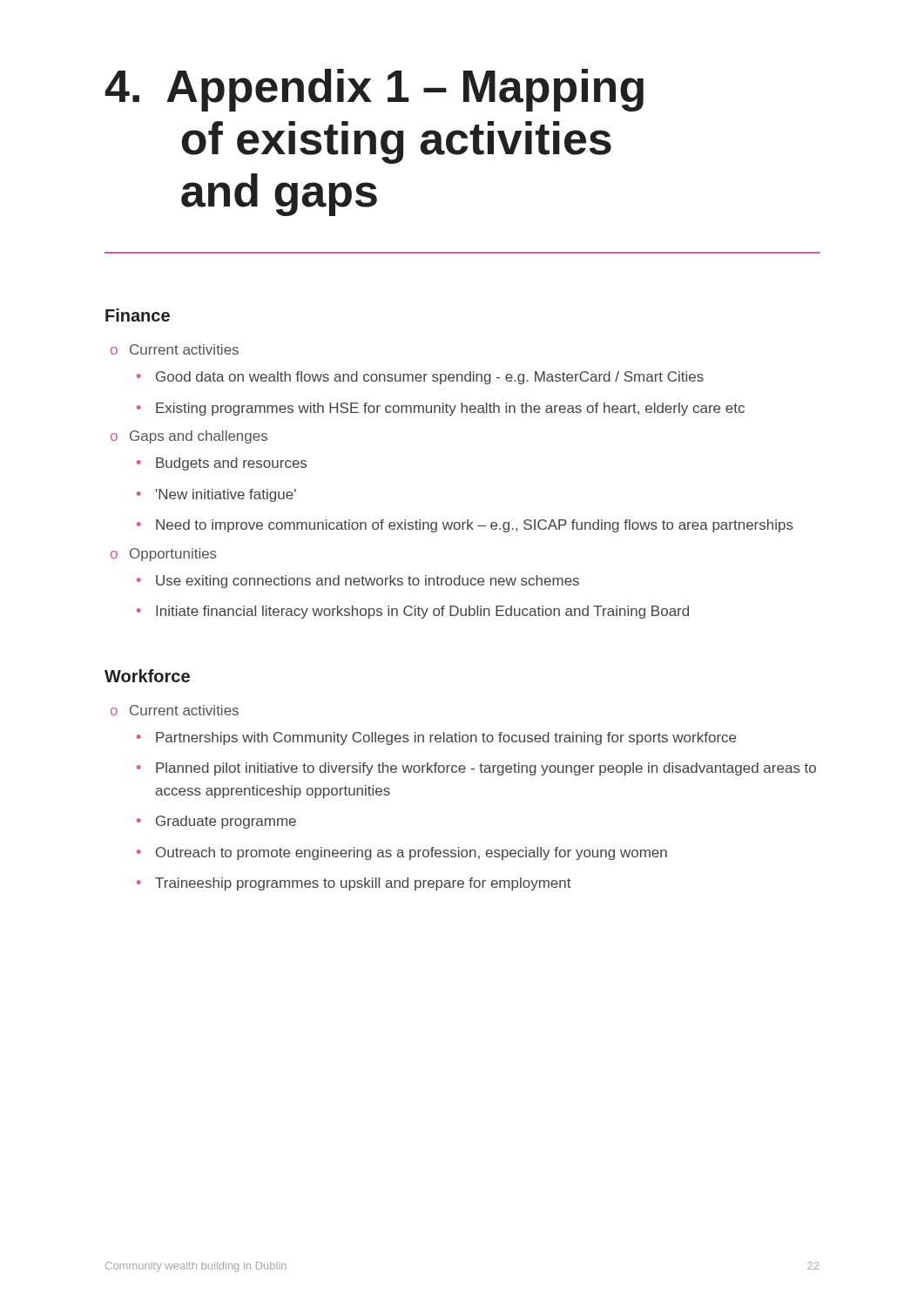Select the list item that says "Use exiting connections and networks to introduce"

pos(367,581)
